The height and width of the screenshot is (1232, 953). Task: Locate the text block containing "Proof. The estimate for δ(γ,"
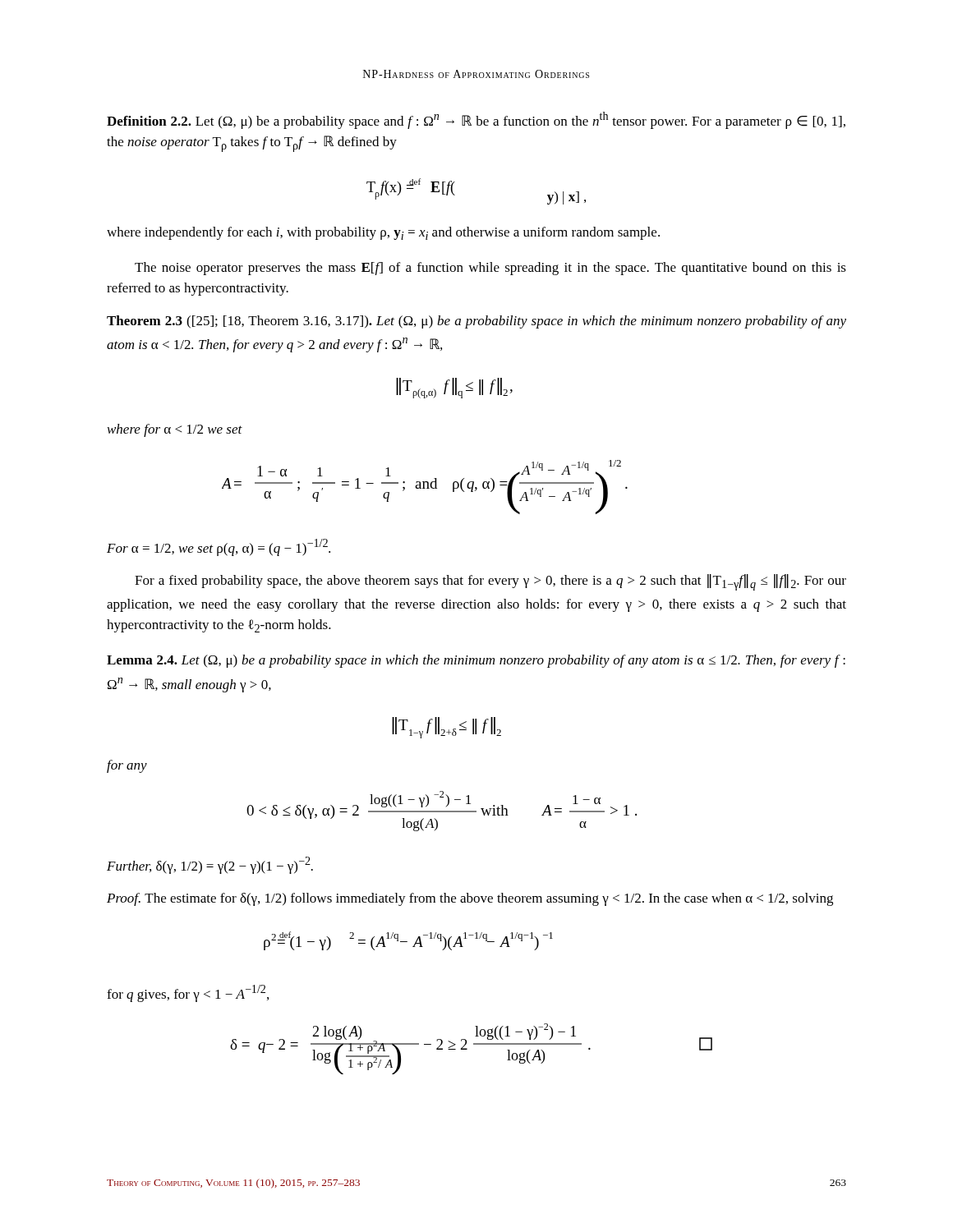(x=470, y=898)
